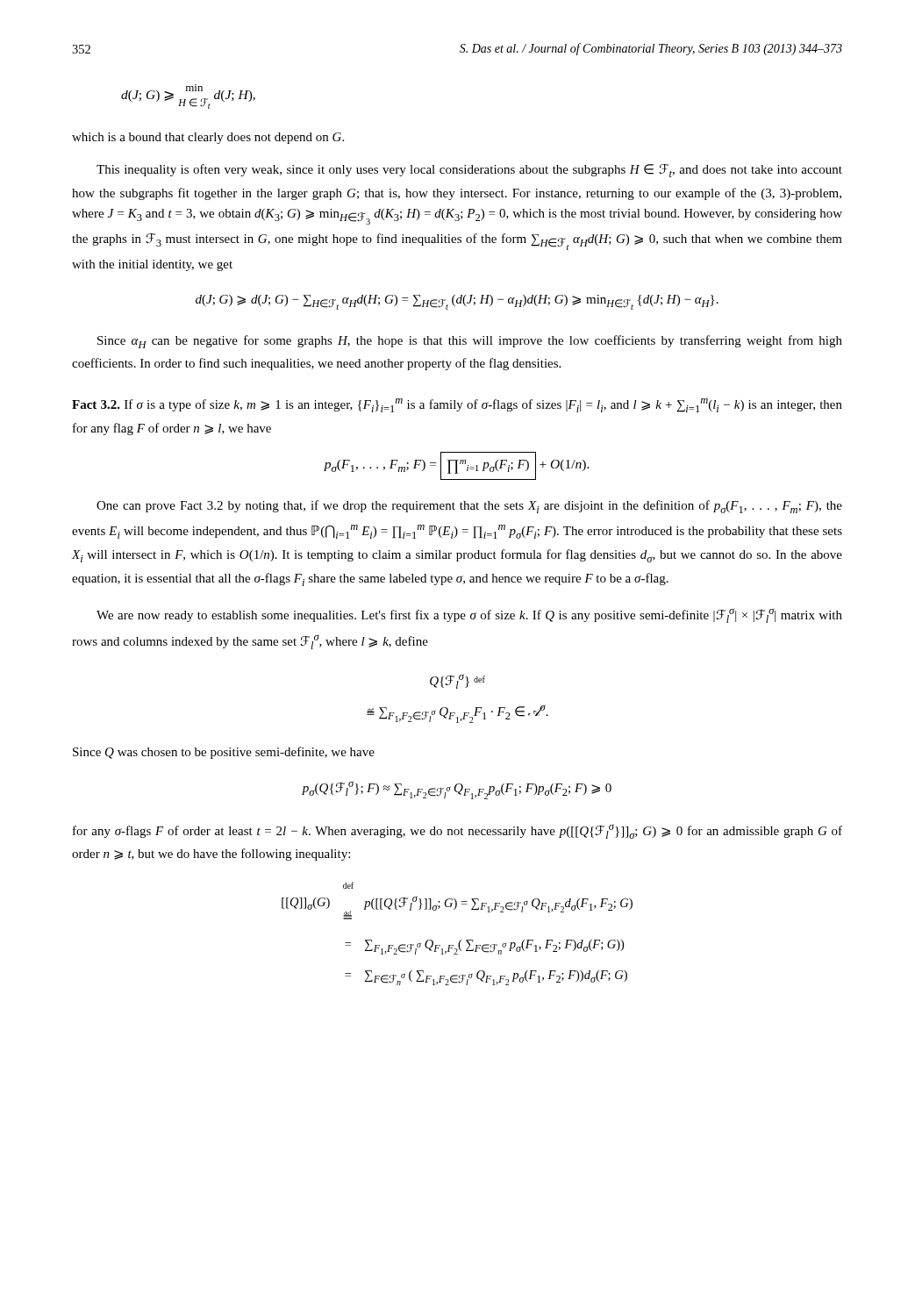
Task: Click the passage that begins "for any σ-flags F of"
Action: pos(457,840)
